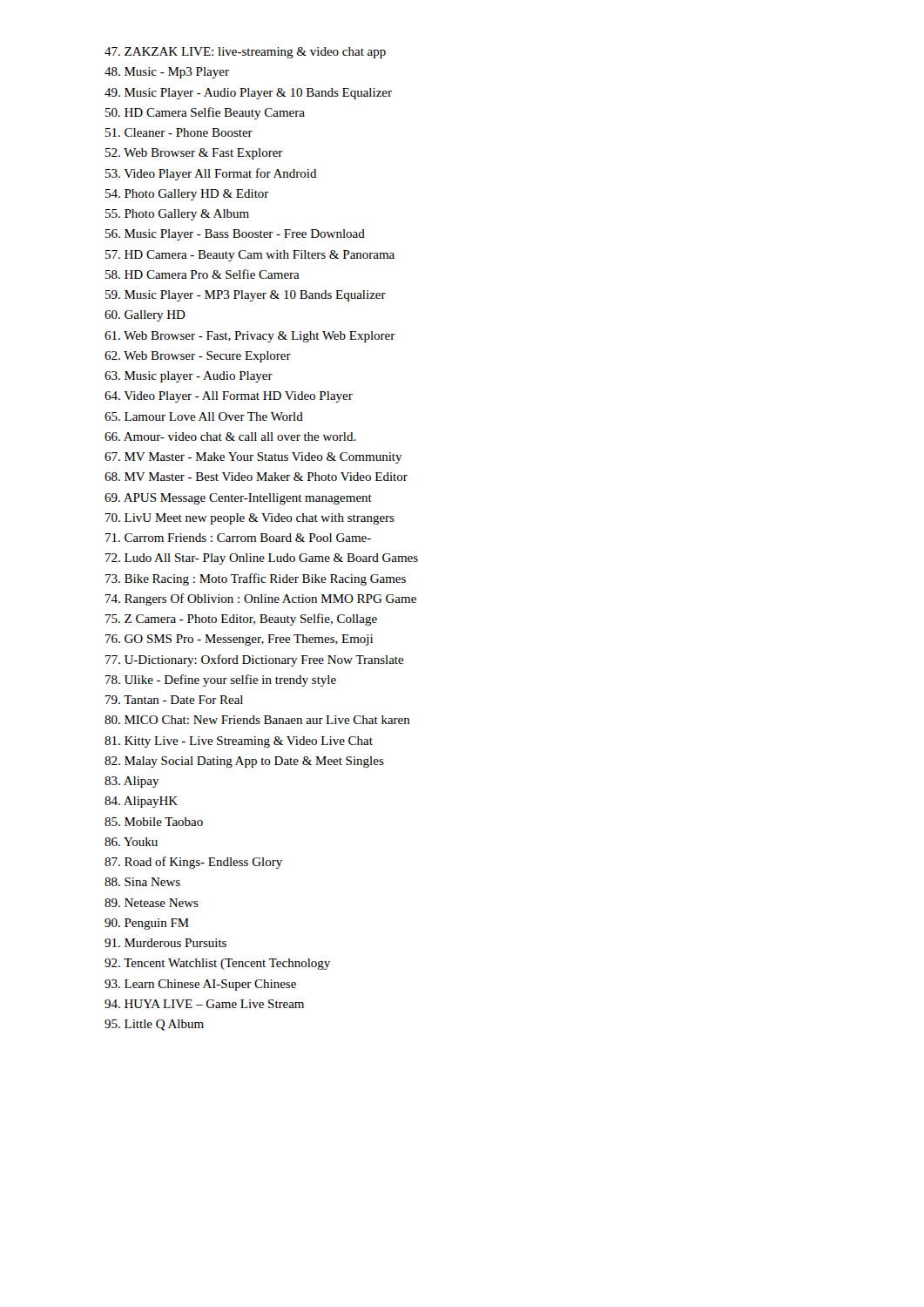Locate the text "83. Alipay"
924x1307 pixels.
132,781
